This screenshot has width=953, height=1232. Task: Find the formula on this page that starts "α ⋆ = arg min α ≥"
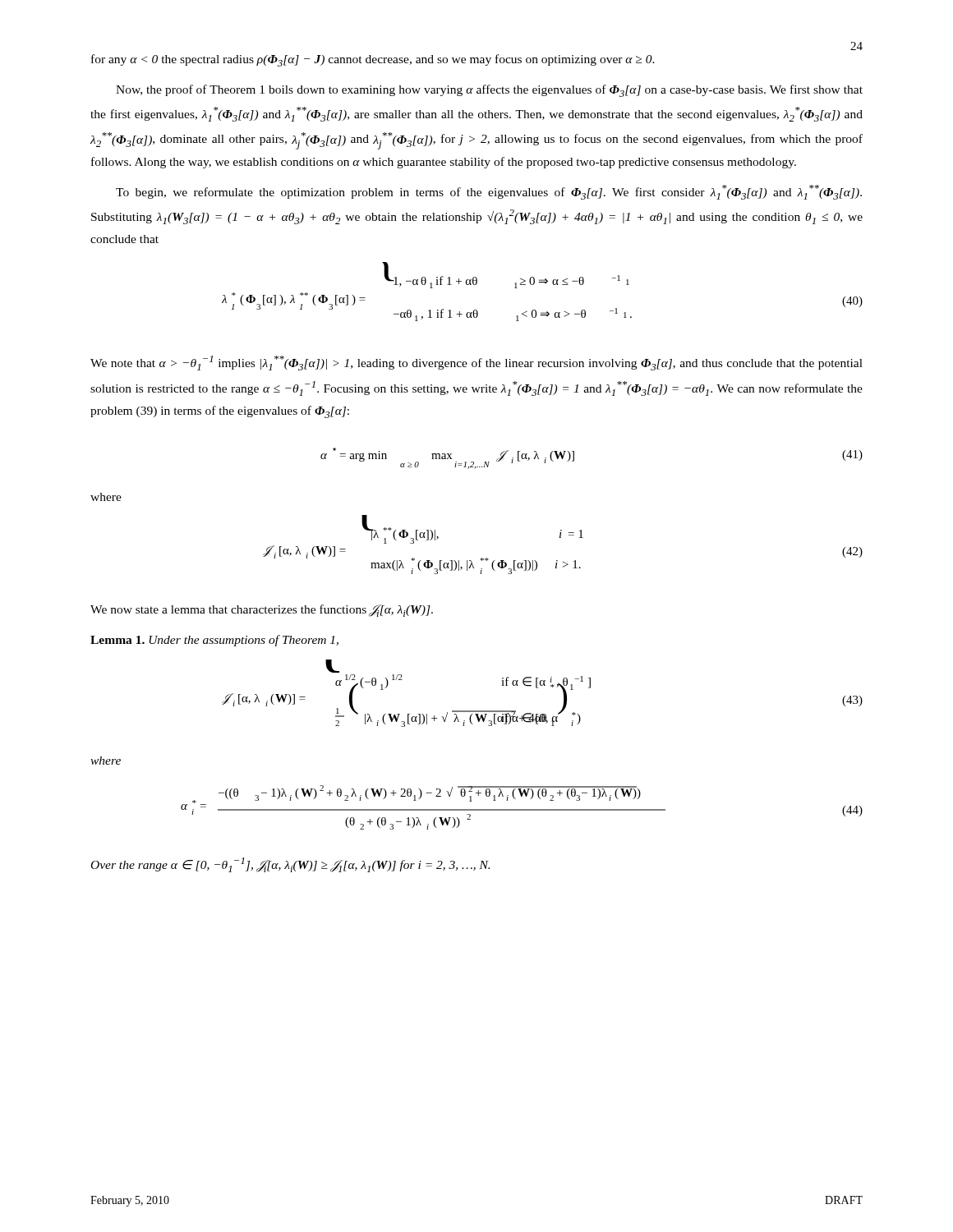[502, 458]
